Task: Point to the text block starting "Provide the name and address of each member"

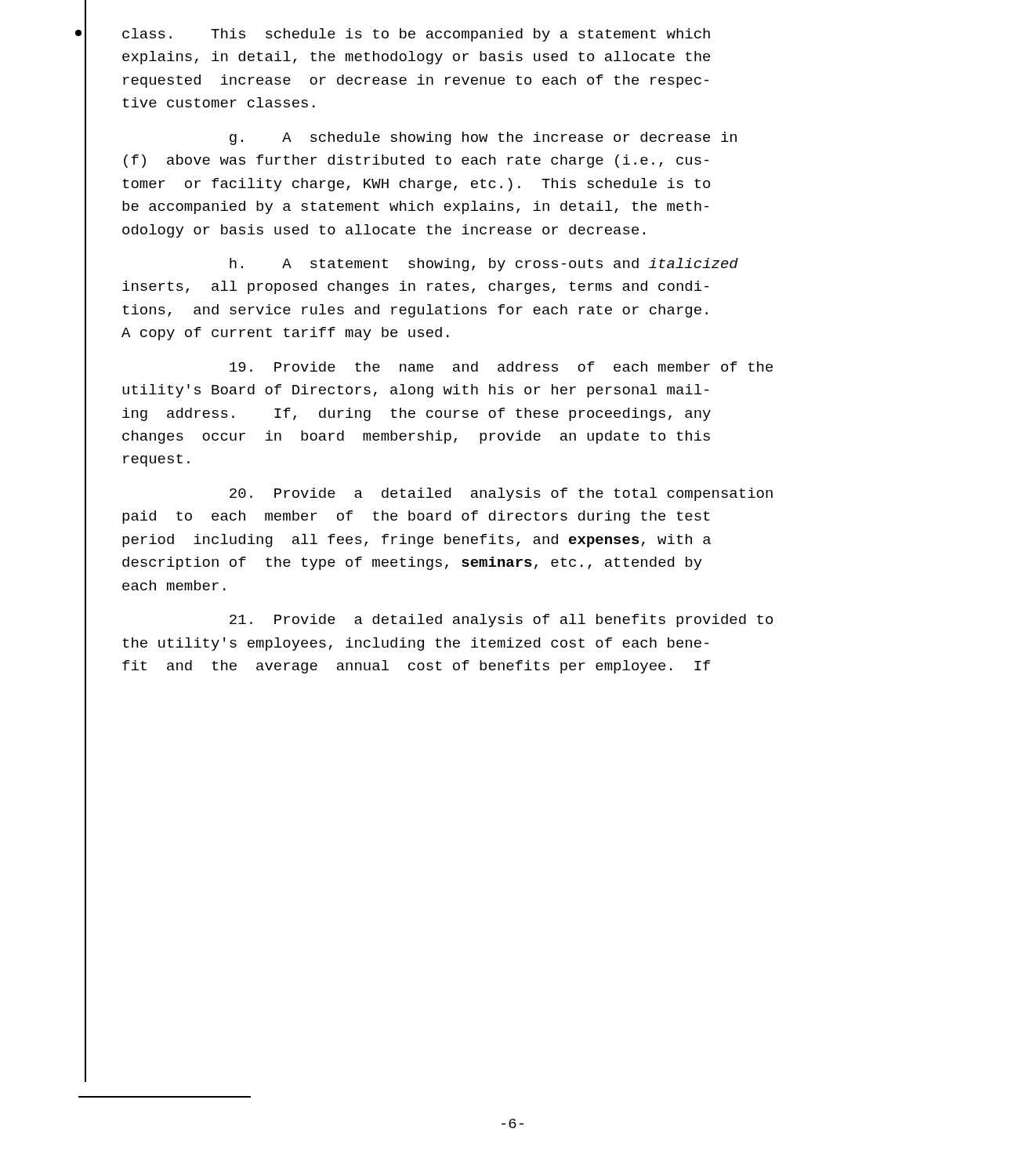Action: click(448, 414)
